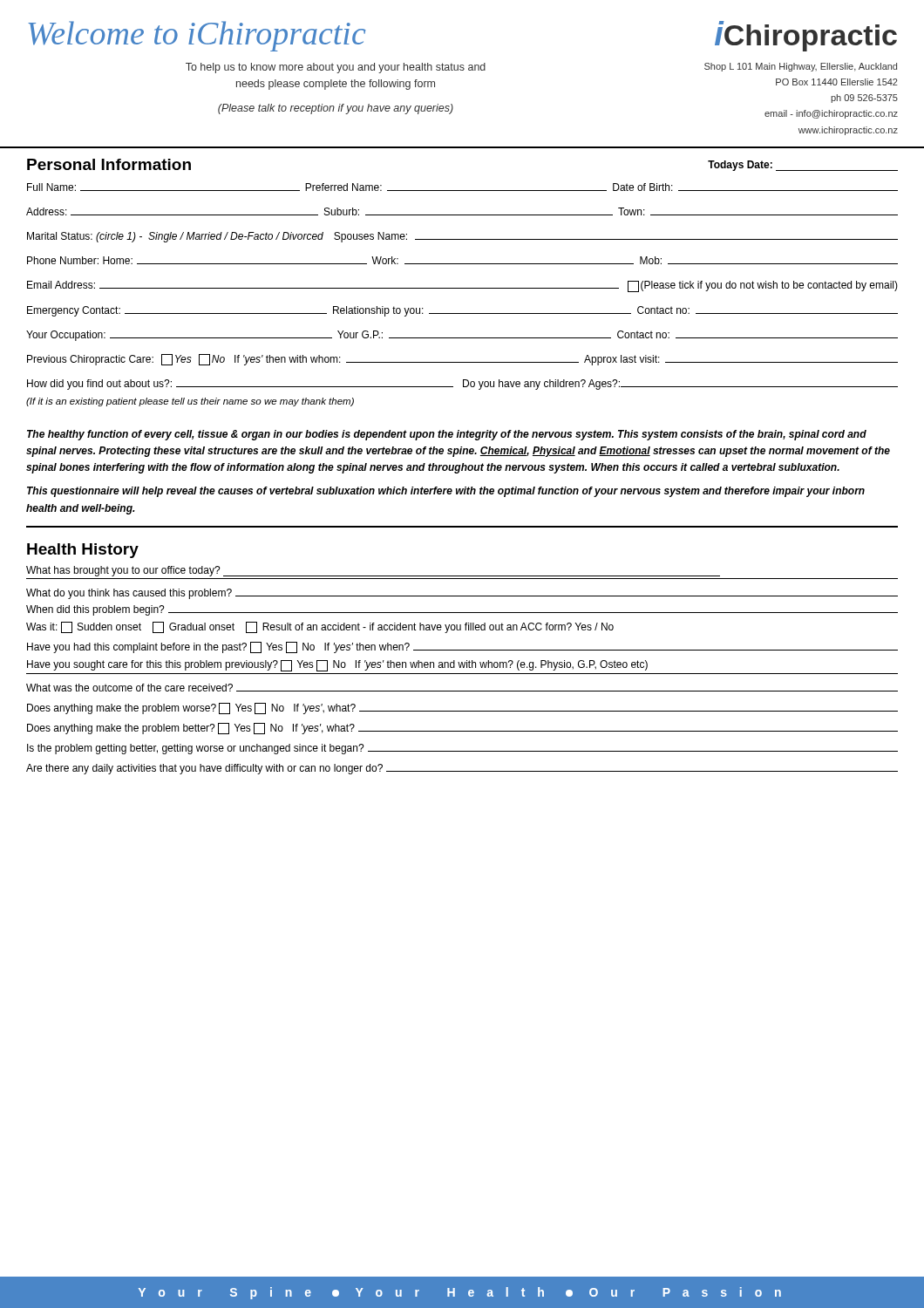Viewport: 924px width, 1308px height.
Task: Navigate to the region starting "Email Address: (Please tick"
Action: pos(462,285)
